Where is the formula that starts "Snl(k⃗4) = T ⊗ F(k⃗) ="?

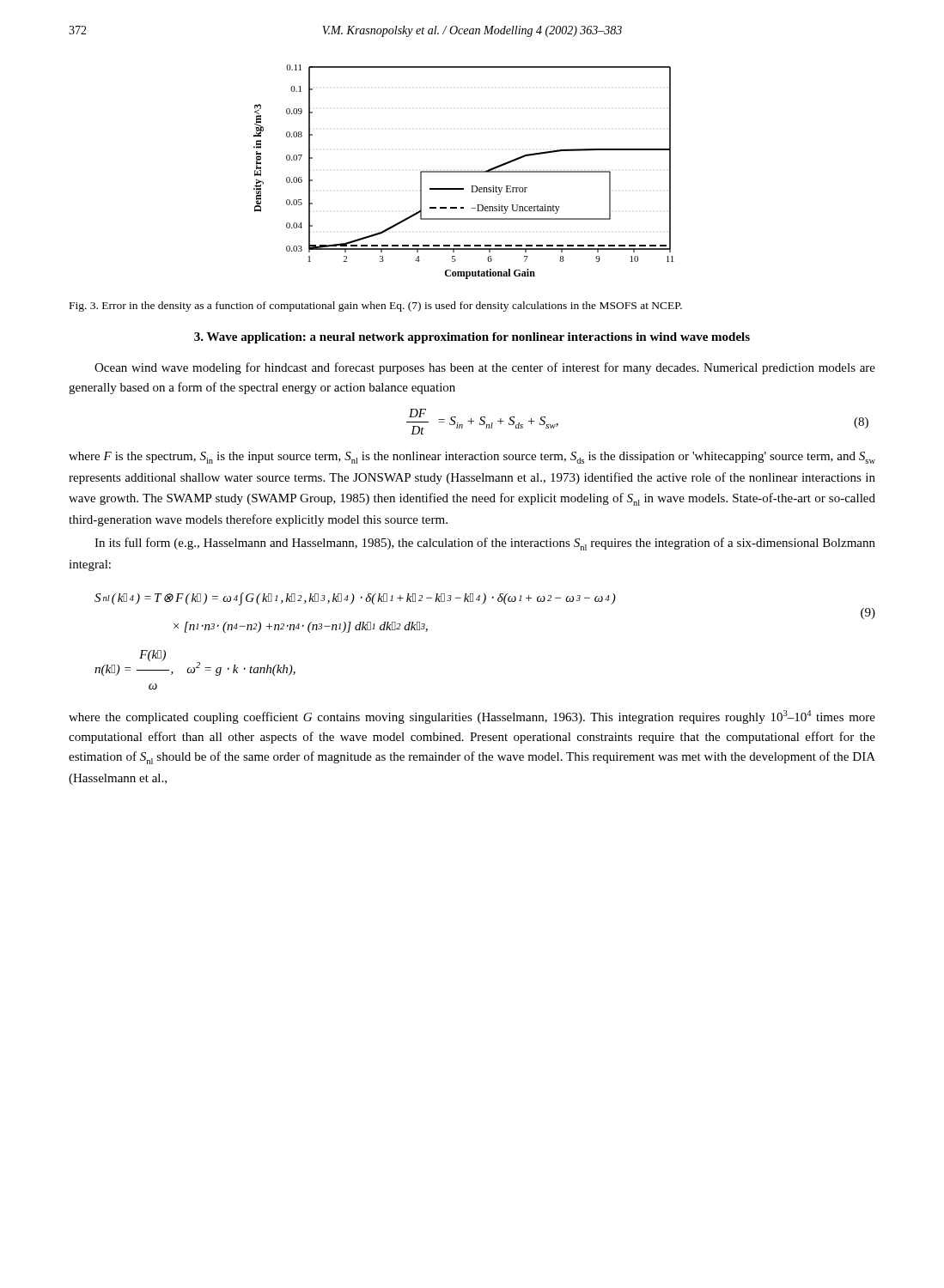click(355, 599)
